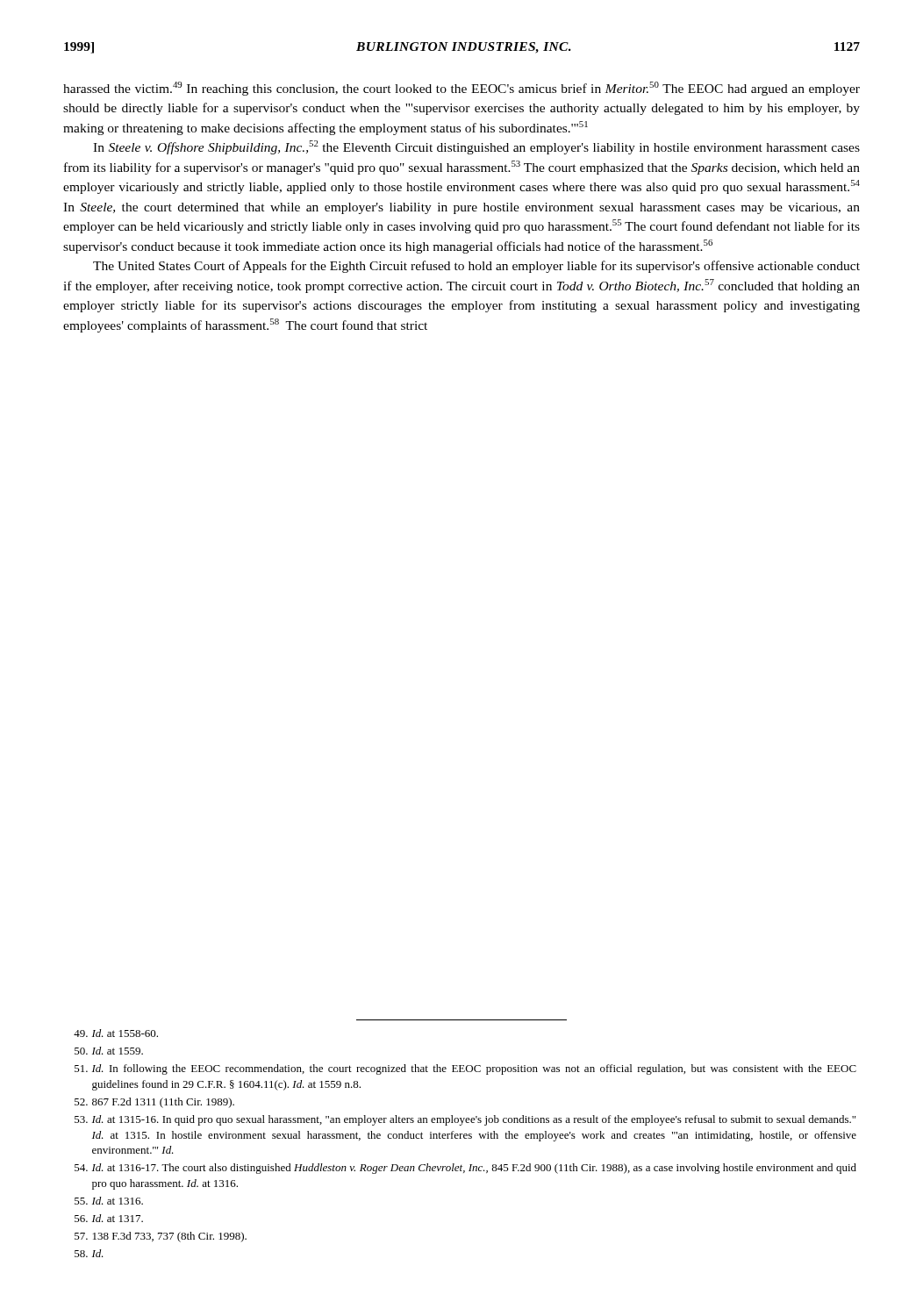Point to the block beginning "In Steele v."
The height and width of the screenshot is (1316, 923).
pyautogui.click(x=462, y=197)
